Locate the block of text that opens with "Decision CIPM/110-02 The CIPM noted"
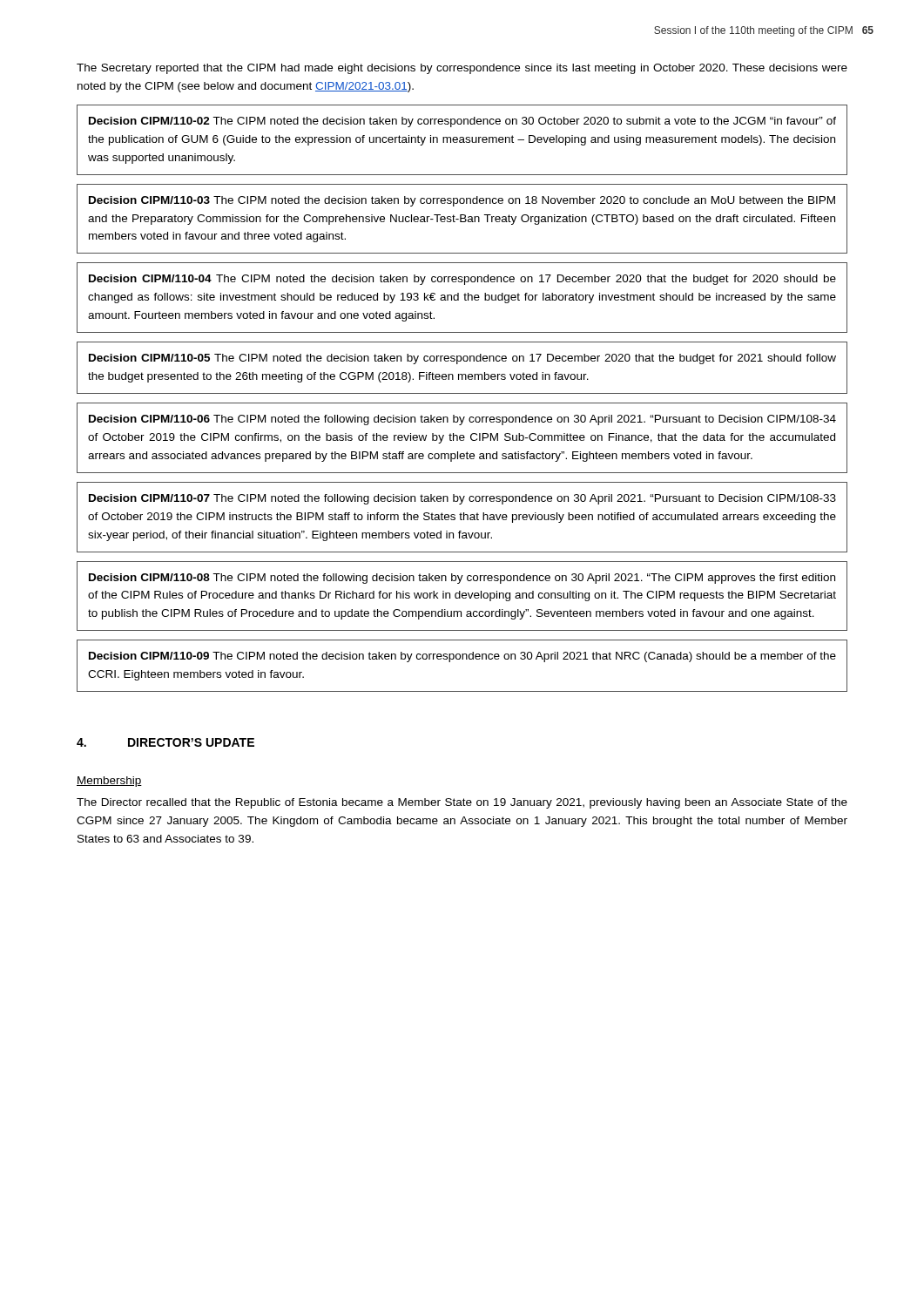This screenshot has height=1307, width=924. (462, 140)
